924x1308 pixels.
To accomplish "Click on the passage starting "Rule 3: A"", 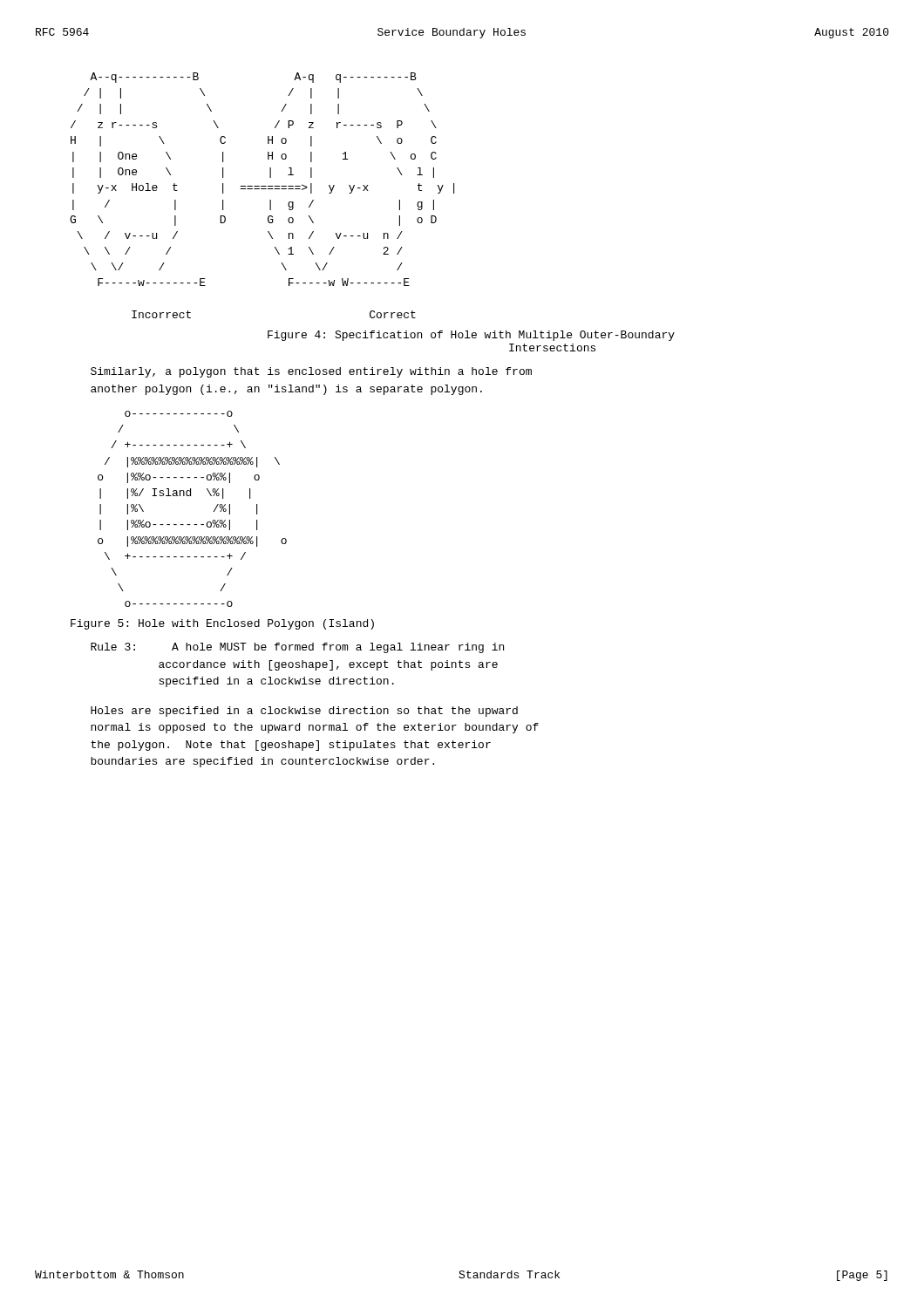I will tap(287, 665).
